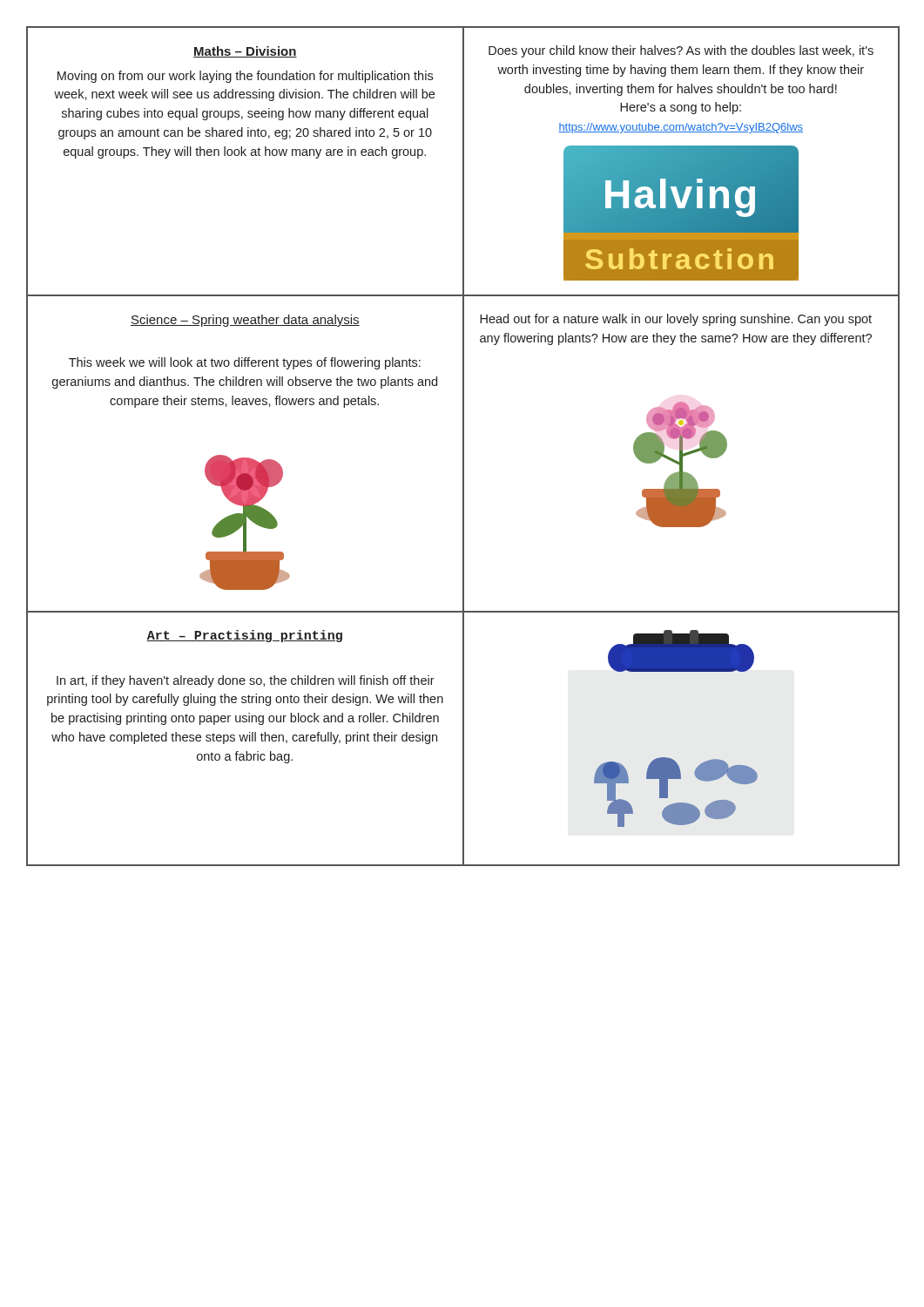Find the text block starting "Maths – Division"

[245, 52]
